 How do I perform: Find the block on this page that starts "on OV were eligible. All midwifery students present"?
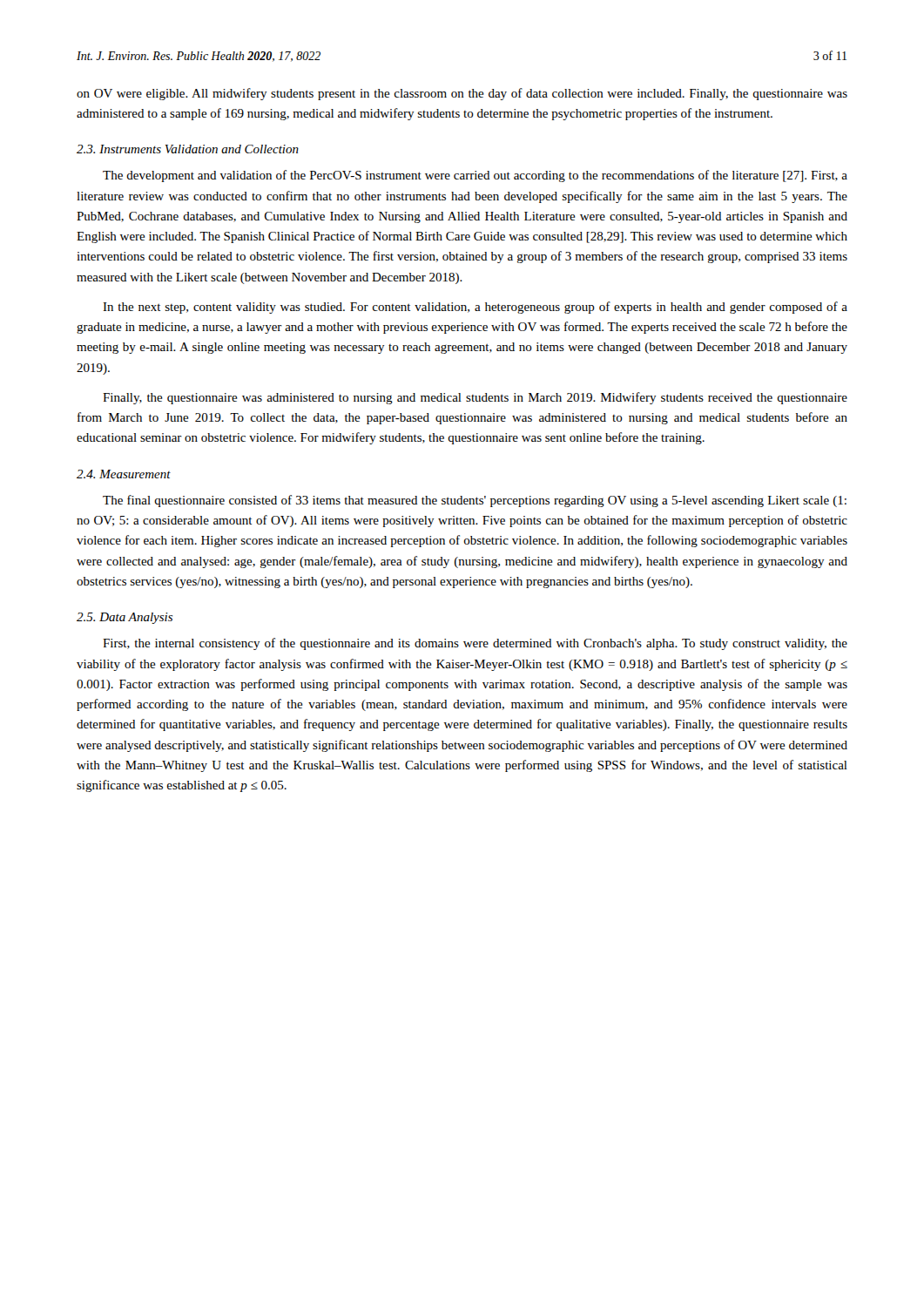point(462,104)
